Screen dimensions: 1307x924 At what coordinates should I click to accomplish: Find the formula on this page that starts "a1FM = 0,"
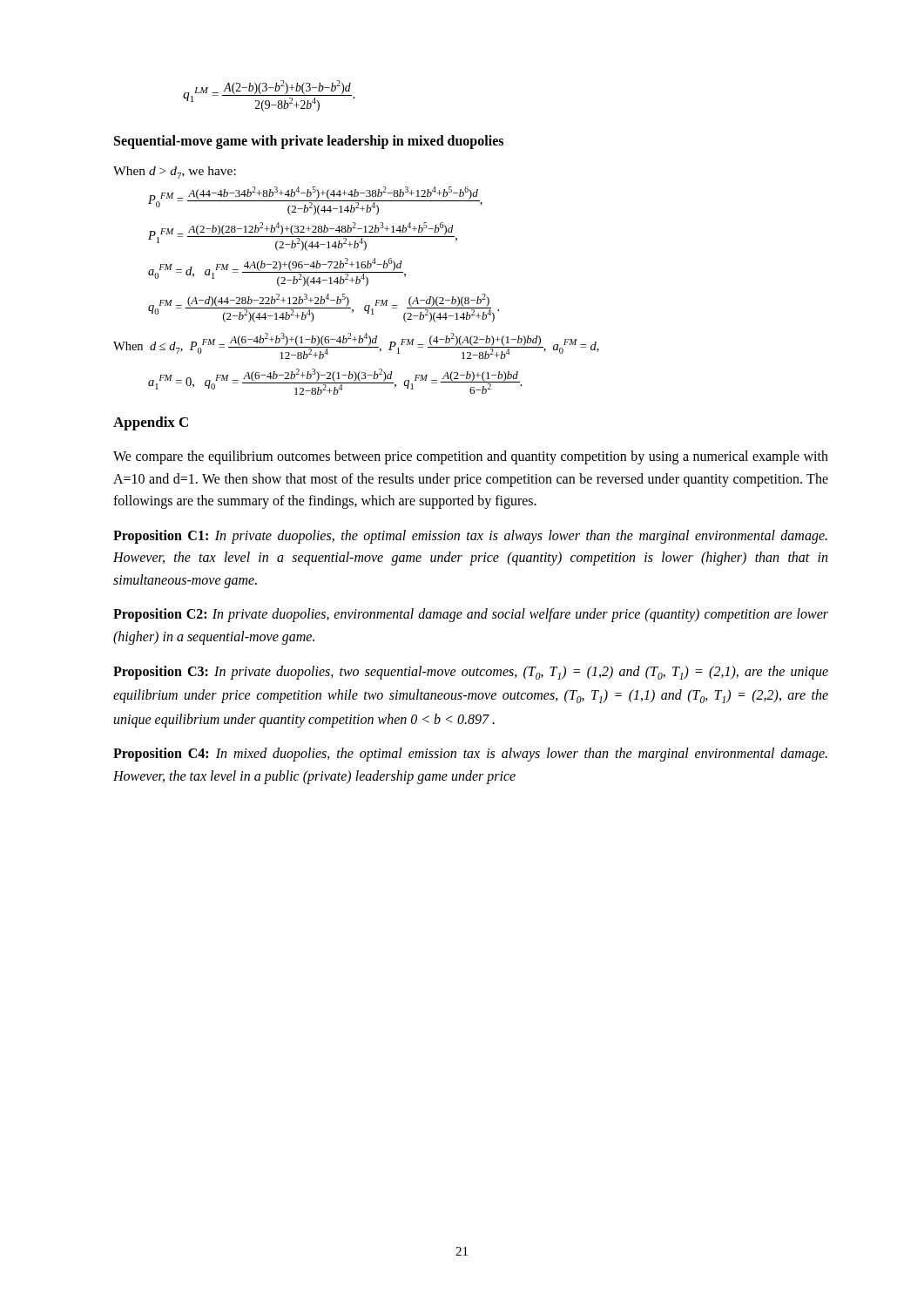335,383
